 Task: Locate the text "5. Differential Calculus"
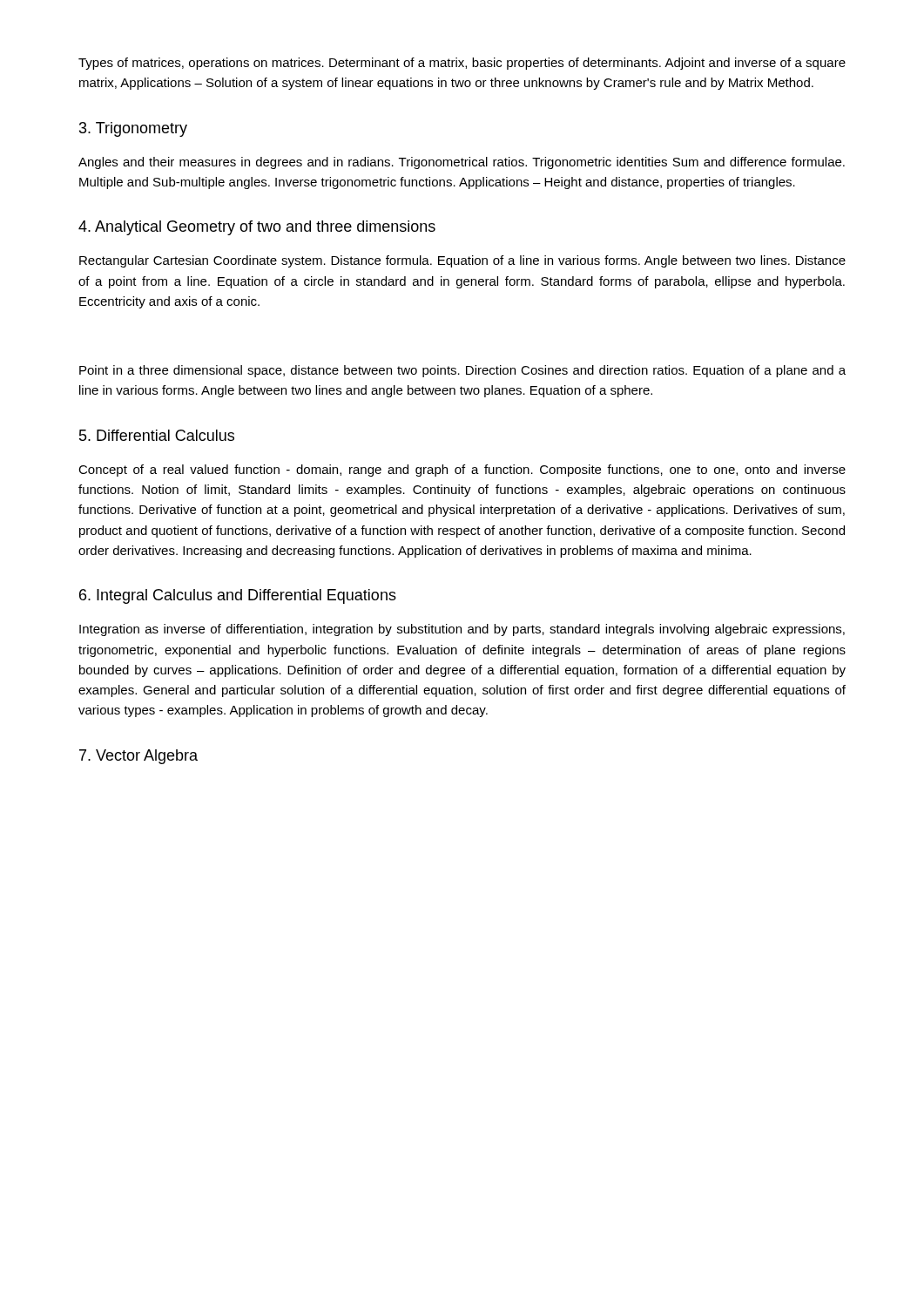[157, 435]
